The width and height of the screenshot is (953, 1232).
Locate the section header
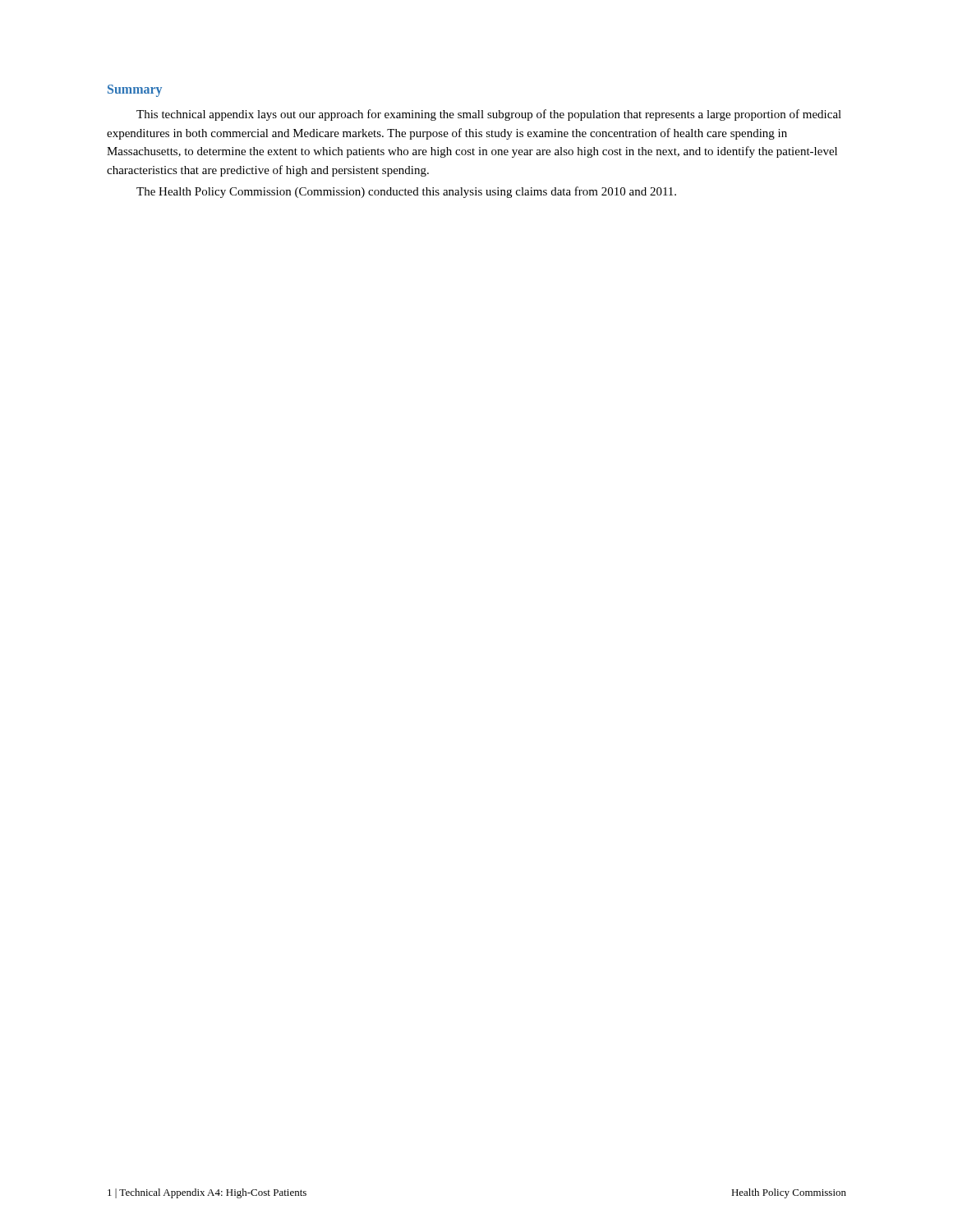[x=135, y=89]
